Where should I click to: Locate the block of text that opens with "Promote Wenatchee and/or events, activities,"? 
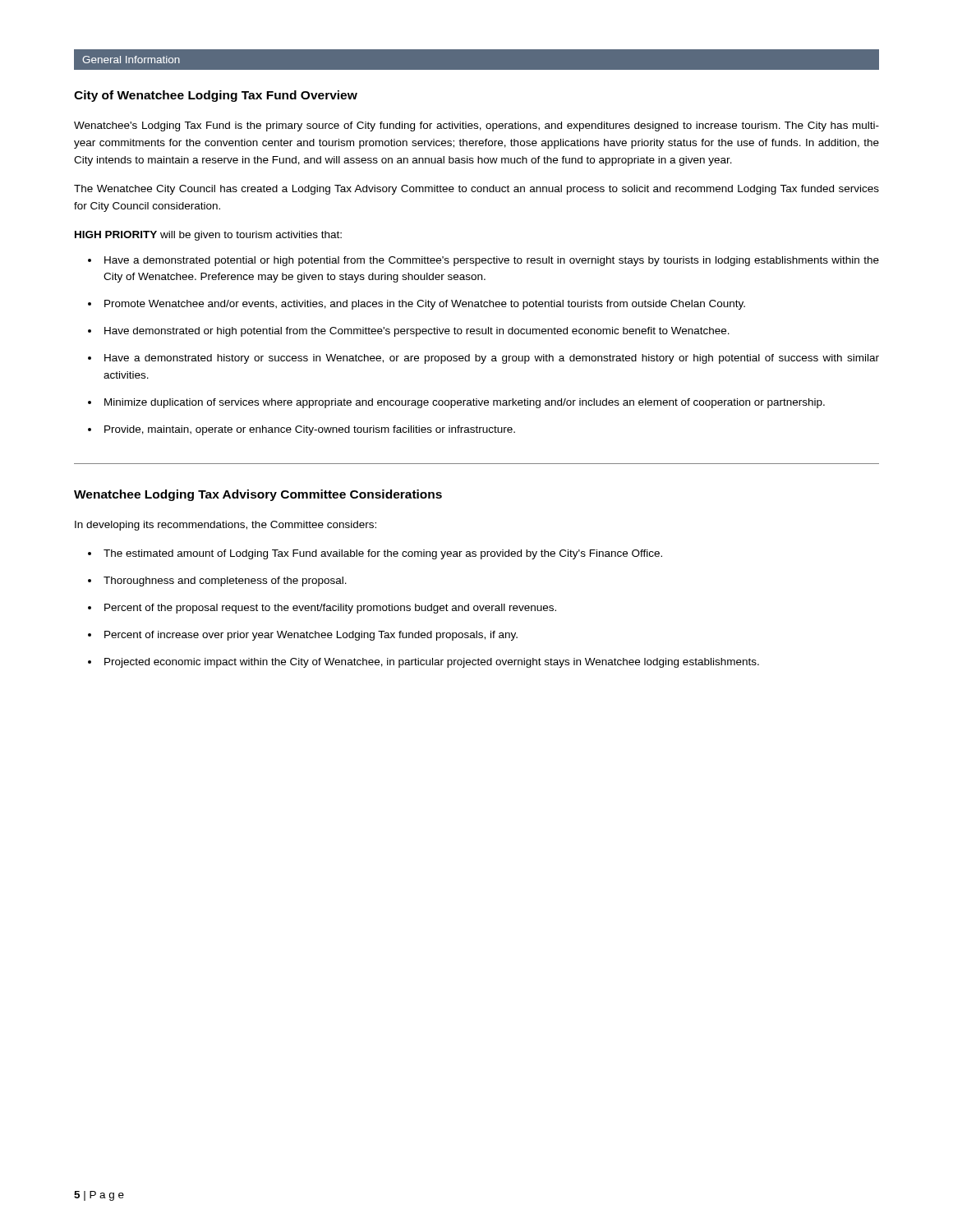click(x=425, y=304)
